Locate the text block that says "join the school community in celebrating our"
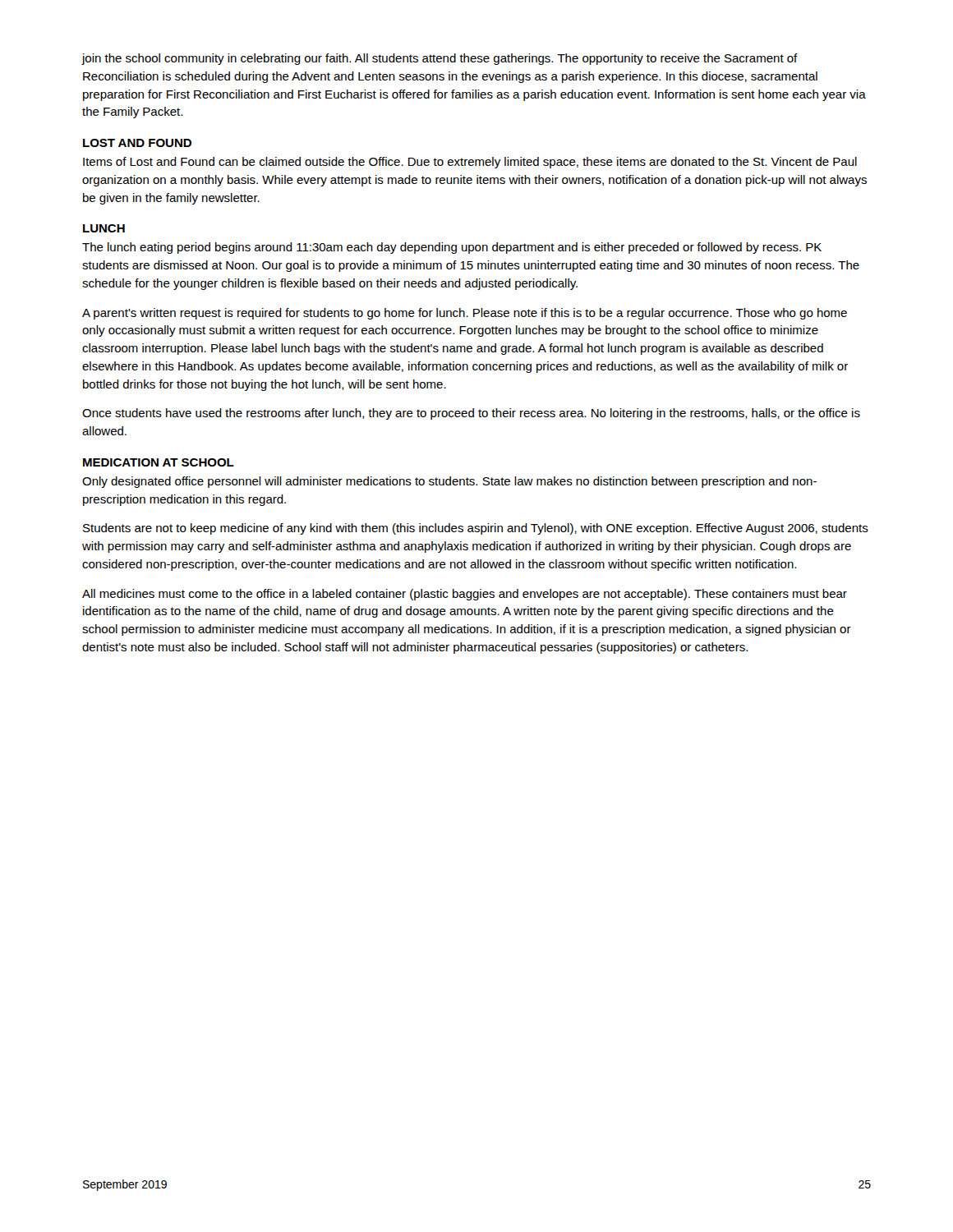This screenshot has width=953, height=1232. tap(476, 85)
